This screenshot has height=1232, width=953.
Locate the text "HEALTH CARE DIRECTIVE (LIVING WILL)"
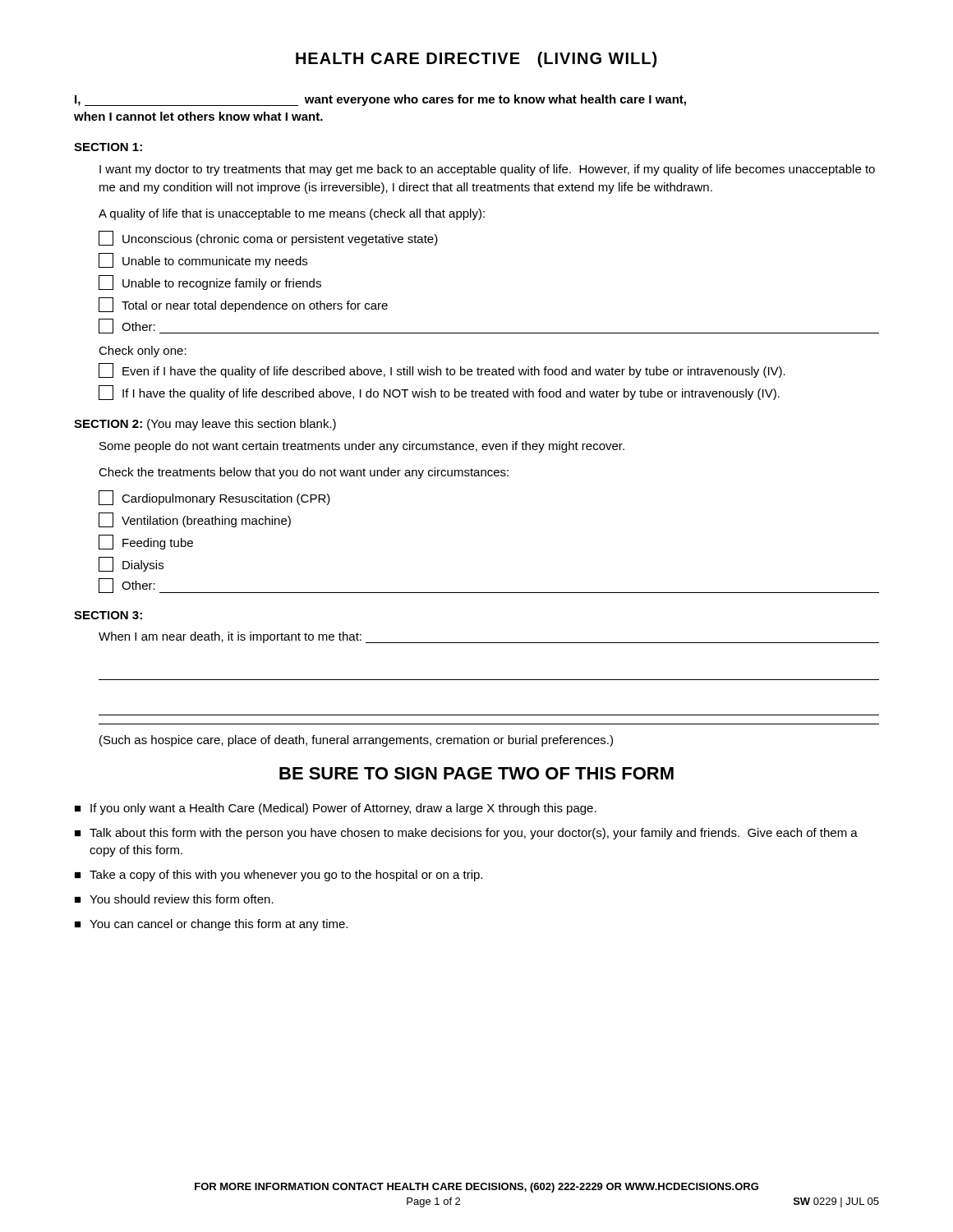point(476,59)
